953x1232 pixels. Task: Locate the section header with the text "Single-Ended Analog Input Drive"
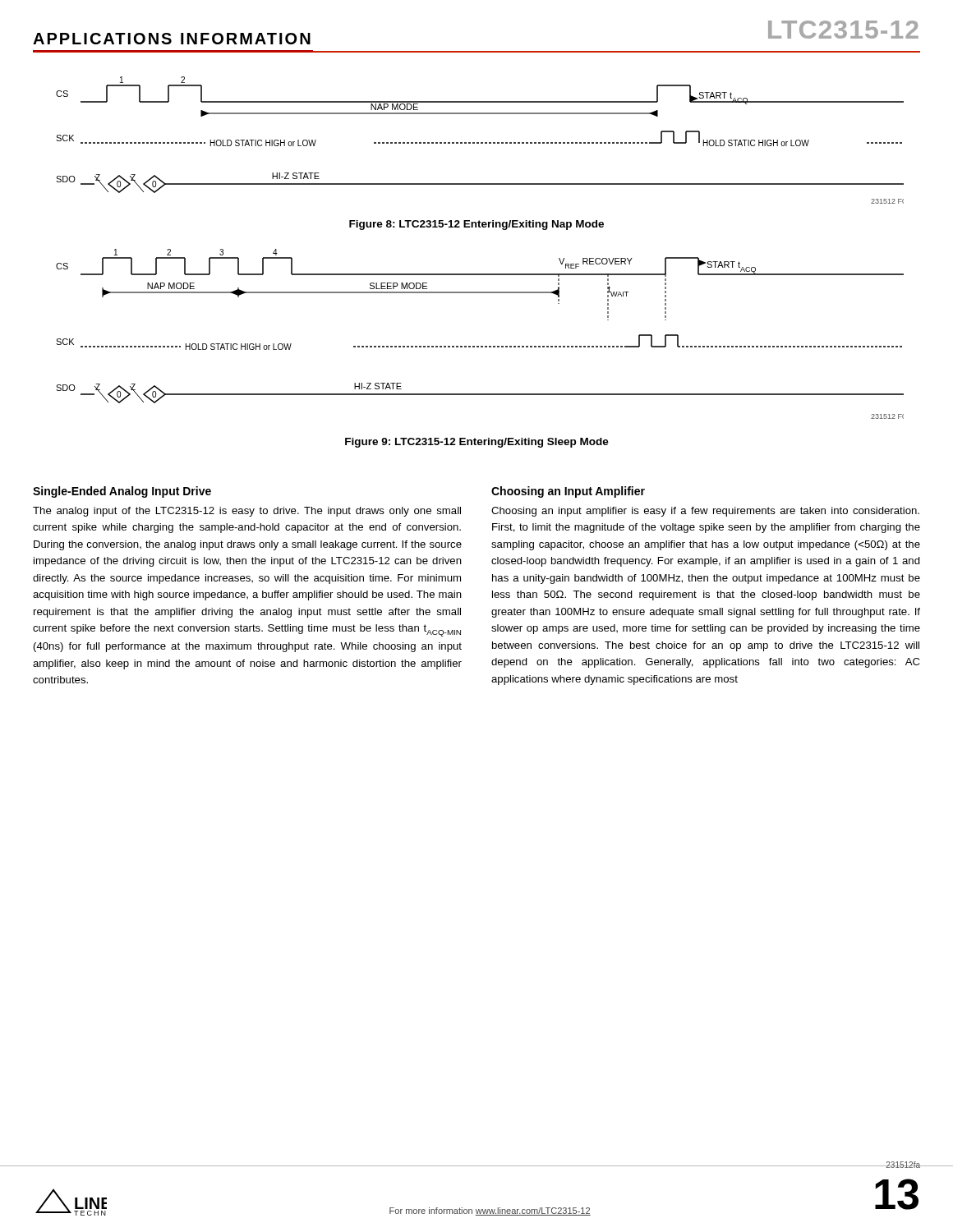tap(122, 491)
